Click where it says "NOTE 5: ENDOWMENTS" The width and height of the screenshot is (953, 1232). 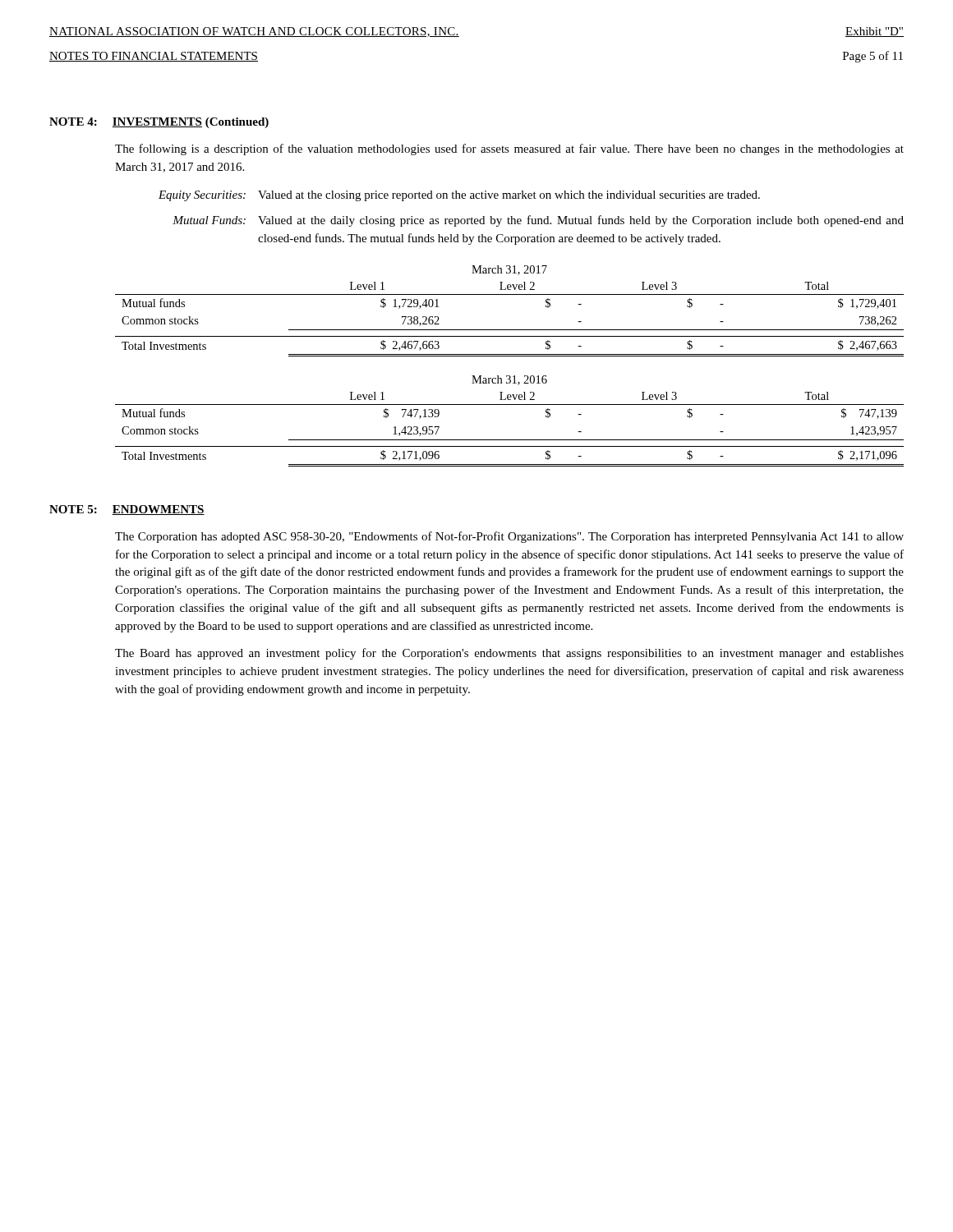click(x=127, y=509)
